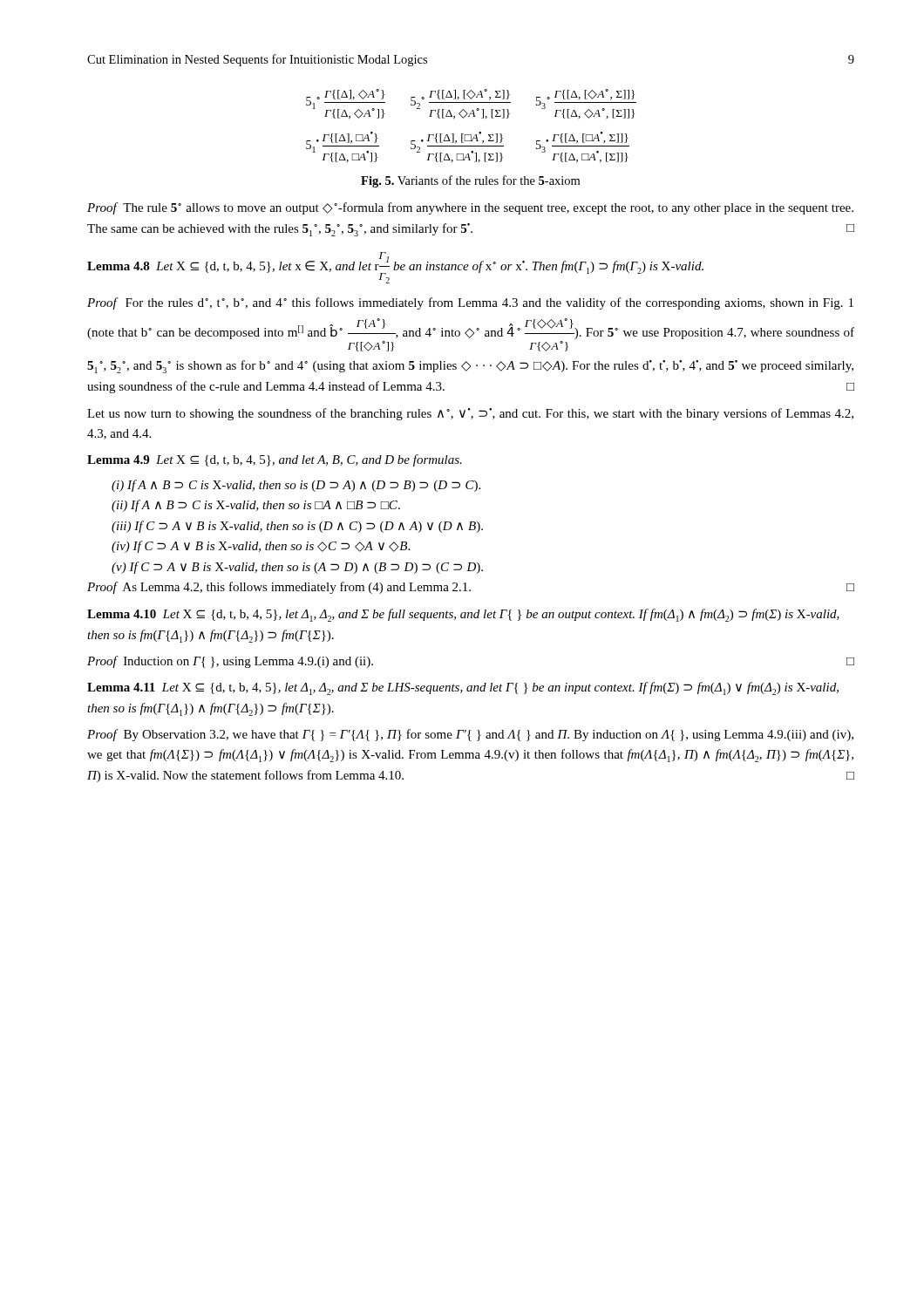This screenshot has height=1308, width=924.
Task: Select the block starting "Proof By Observation"
Action: click(x=471, y=755)
